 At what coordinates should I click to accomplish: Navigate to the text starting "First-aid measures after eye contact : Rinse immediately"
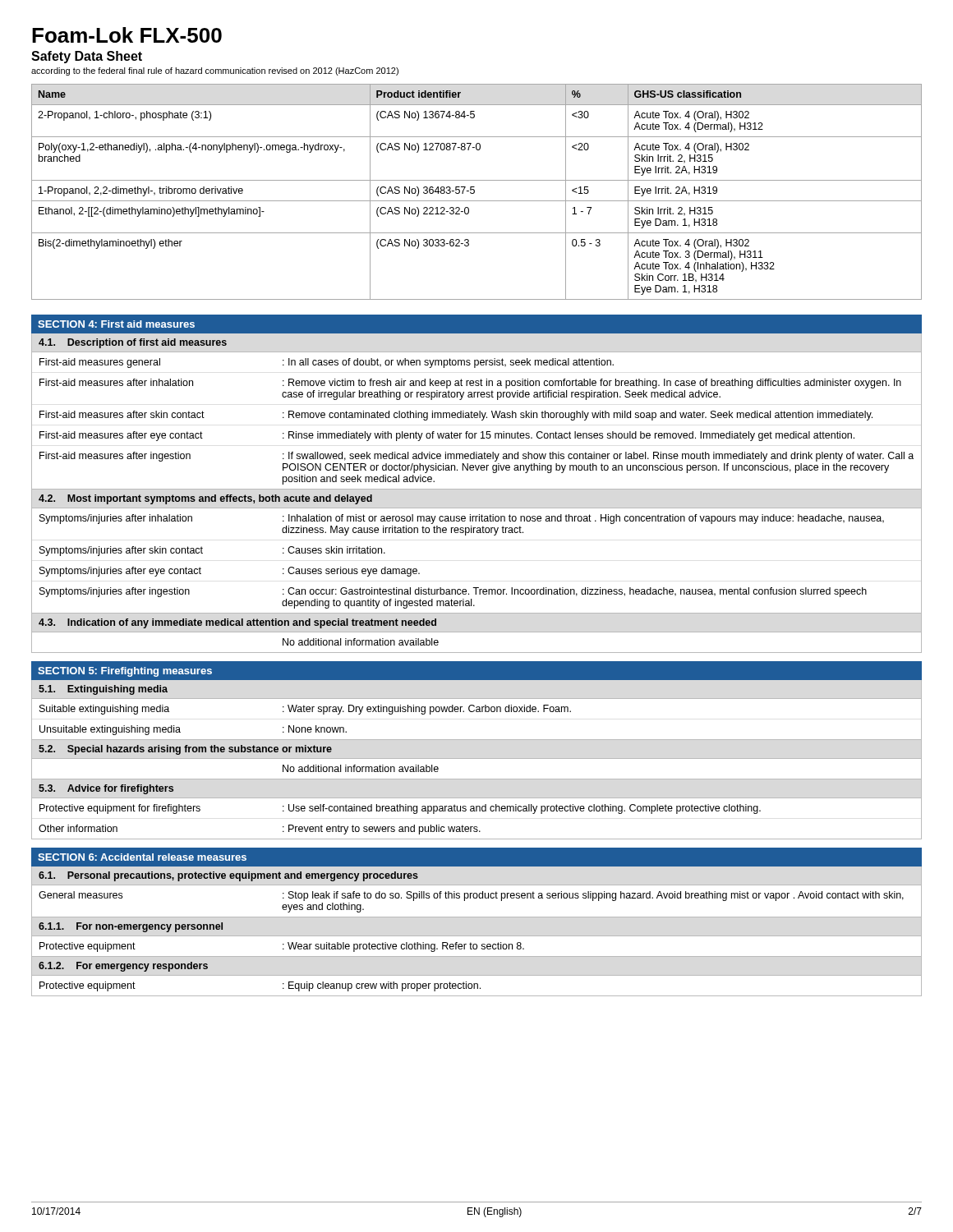(x=476, y=435)
